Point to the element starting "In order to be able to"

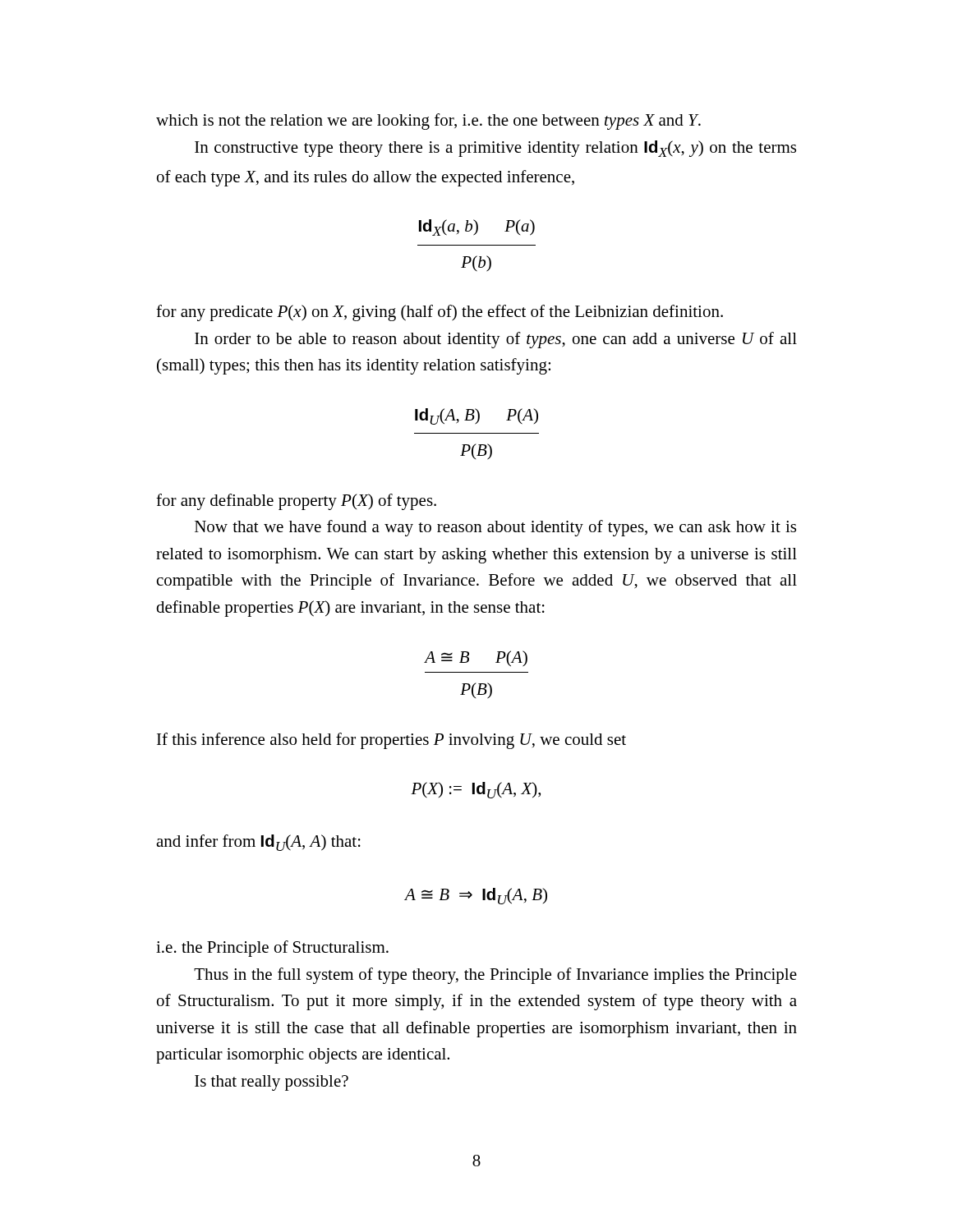coord(476,352)
